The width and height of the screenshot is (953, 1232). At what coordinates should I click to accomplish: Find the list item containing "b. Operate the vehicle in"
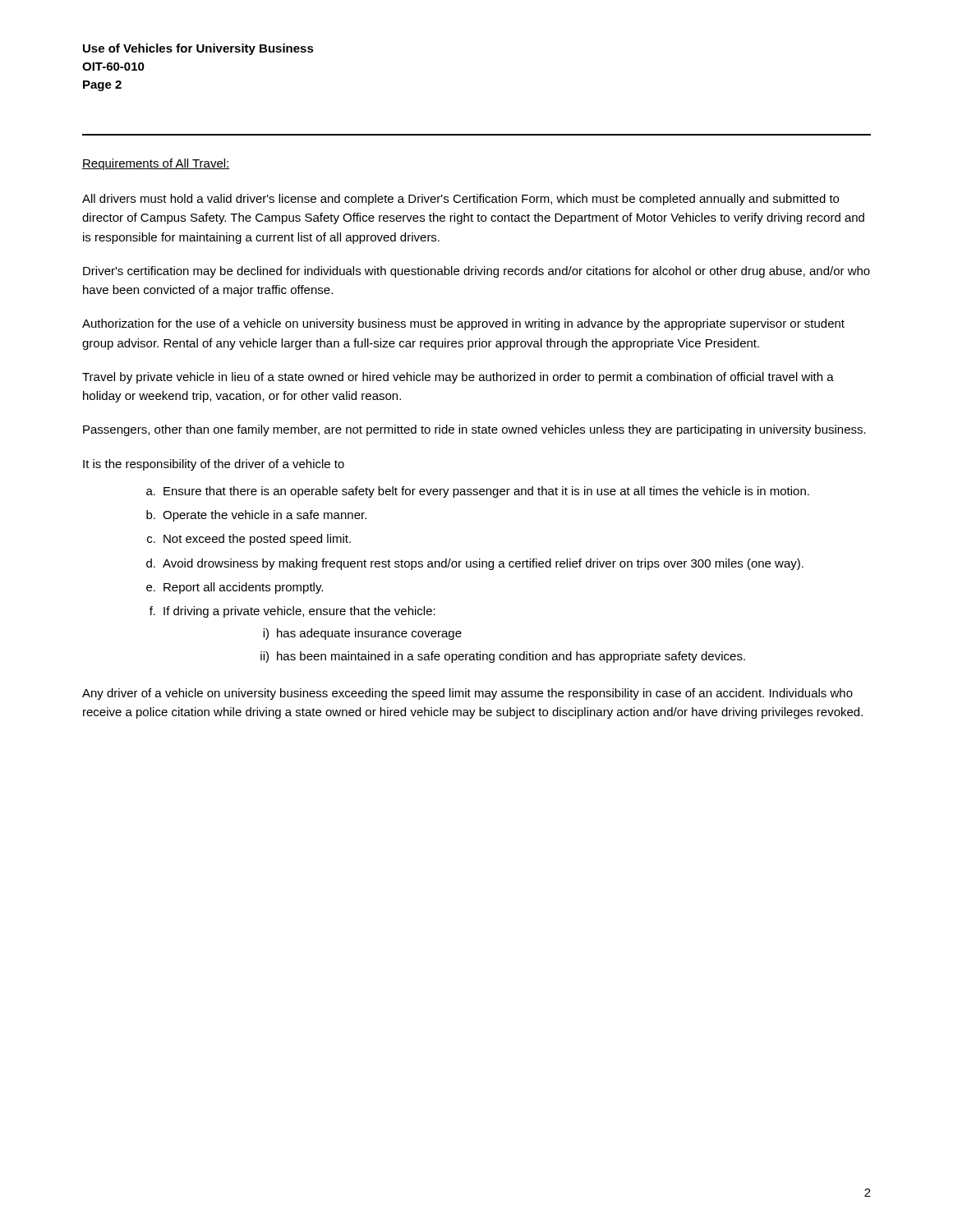coord(225,515)
